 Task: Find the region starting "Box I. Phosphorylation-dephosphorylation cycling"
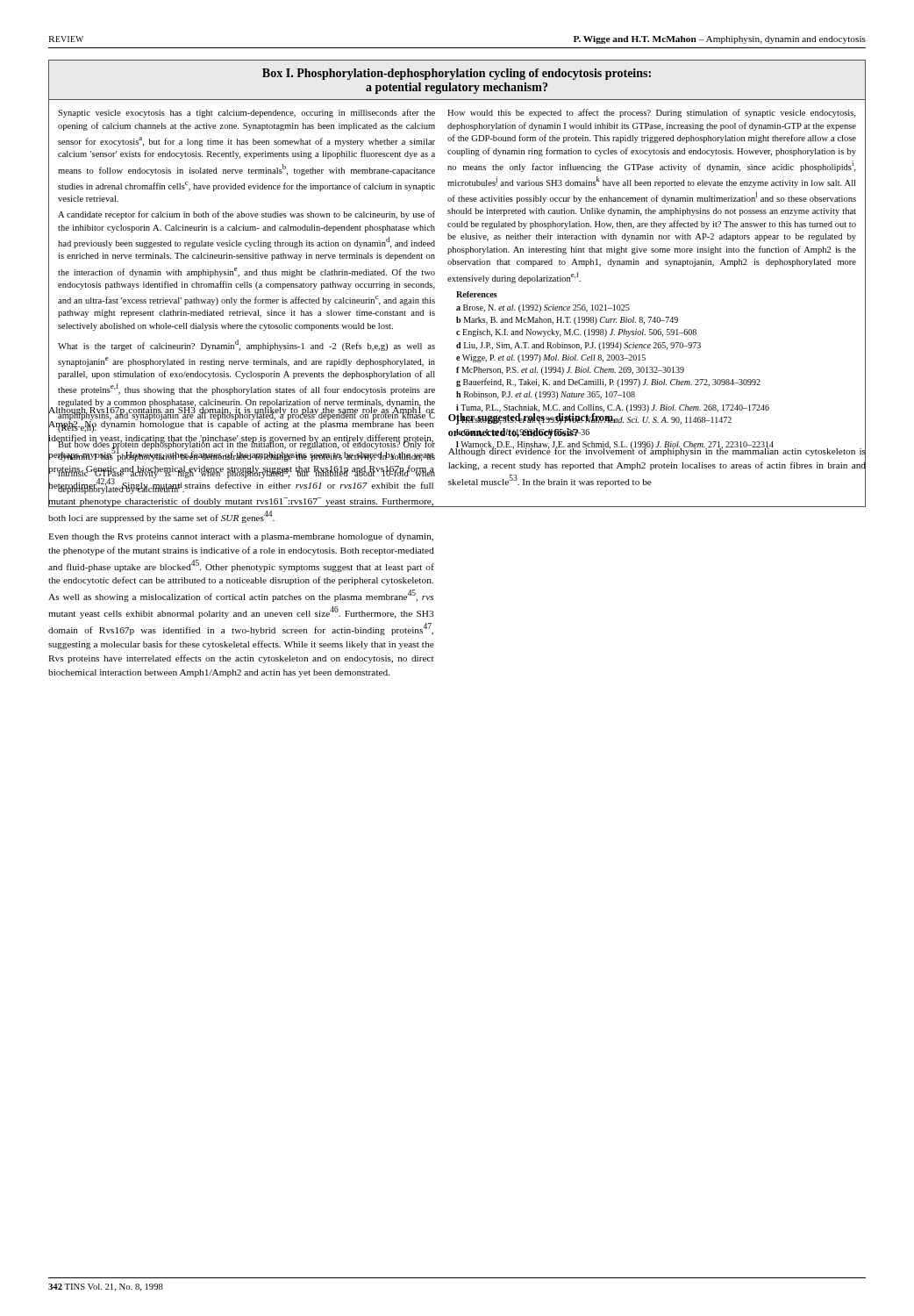tap(457, 81)
